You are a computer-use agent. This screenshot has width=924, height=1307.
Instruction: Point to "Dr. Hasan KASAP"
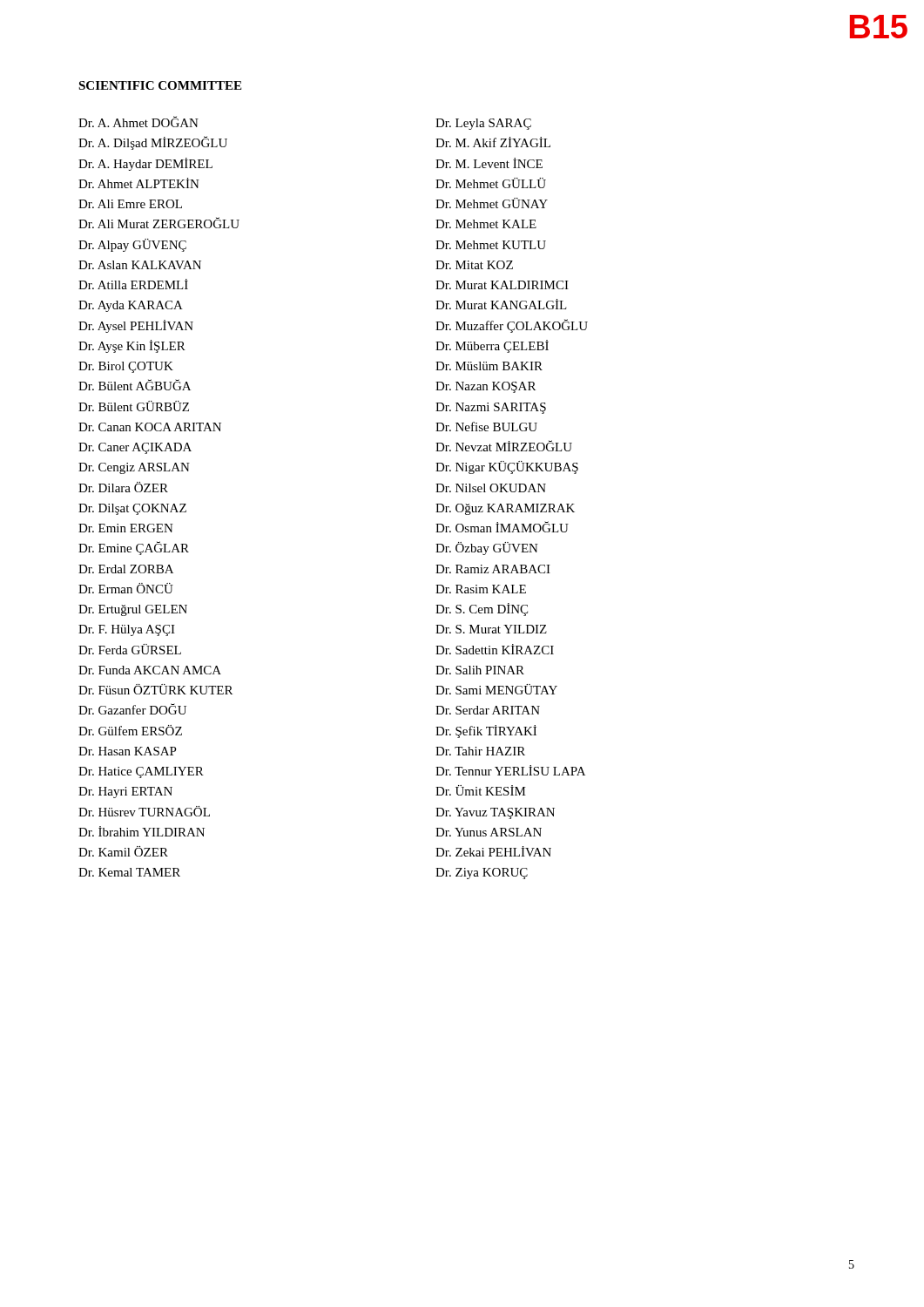128,751
